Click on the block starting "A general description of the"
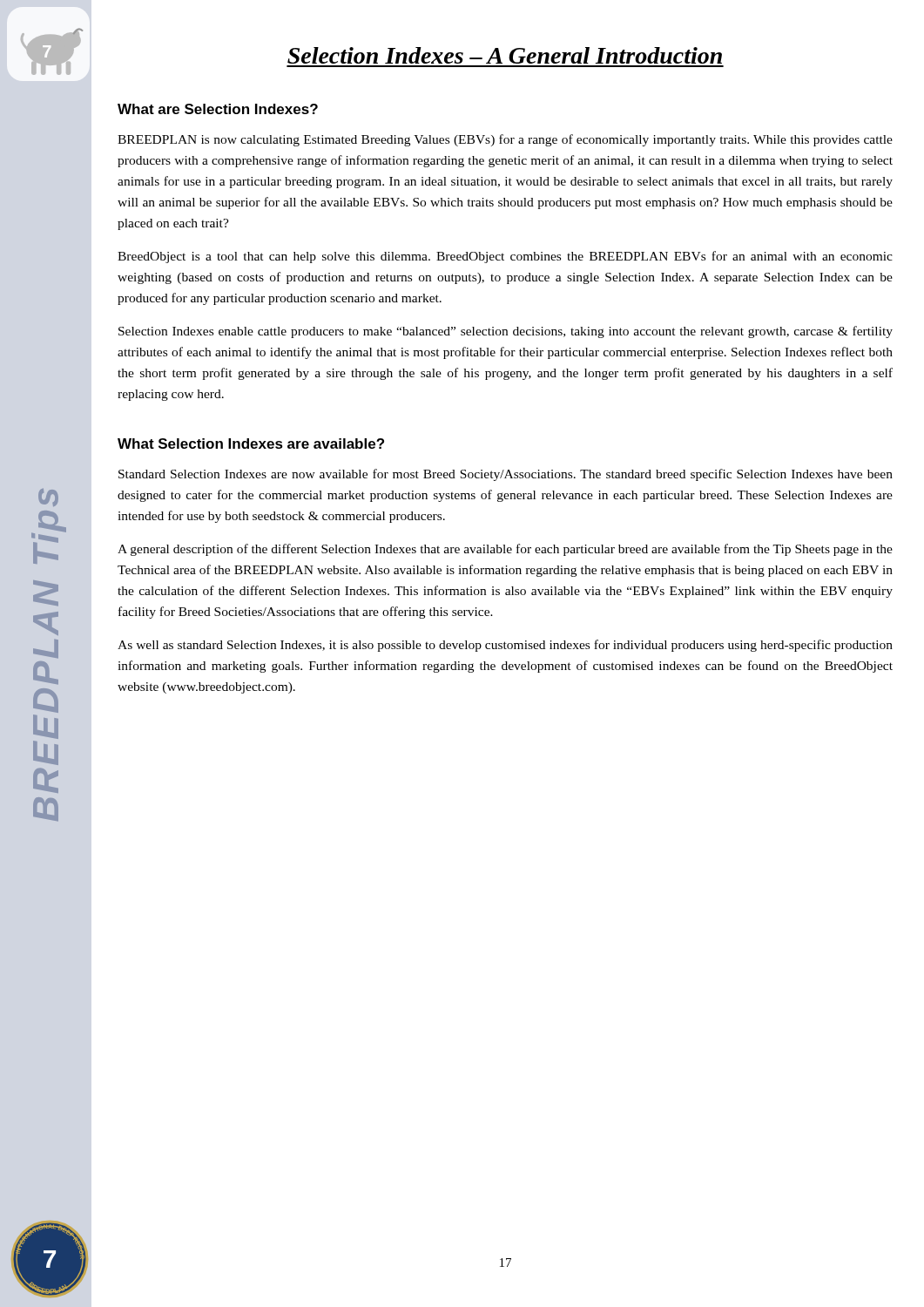This screenshot has height=1307, width=924. (x=505, y=580)
